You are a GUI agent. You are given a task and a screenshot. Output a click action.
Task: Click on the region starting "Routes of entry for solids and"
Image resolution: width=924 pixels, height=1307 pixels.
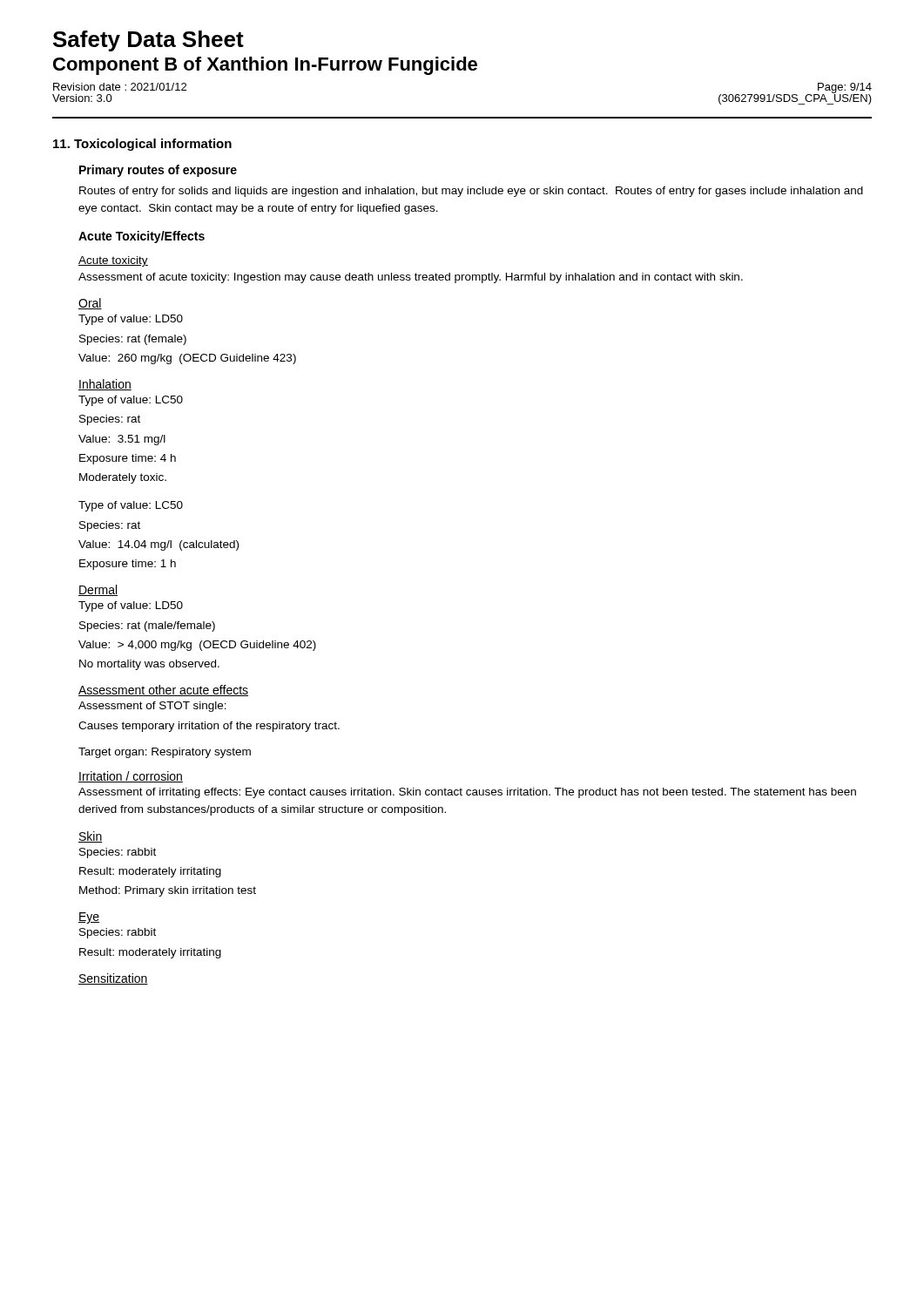tap(471, 199)
